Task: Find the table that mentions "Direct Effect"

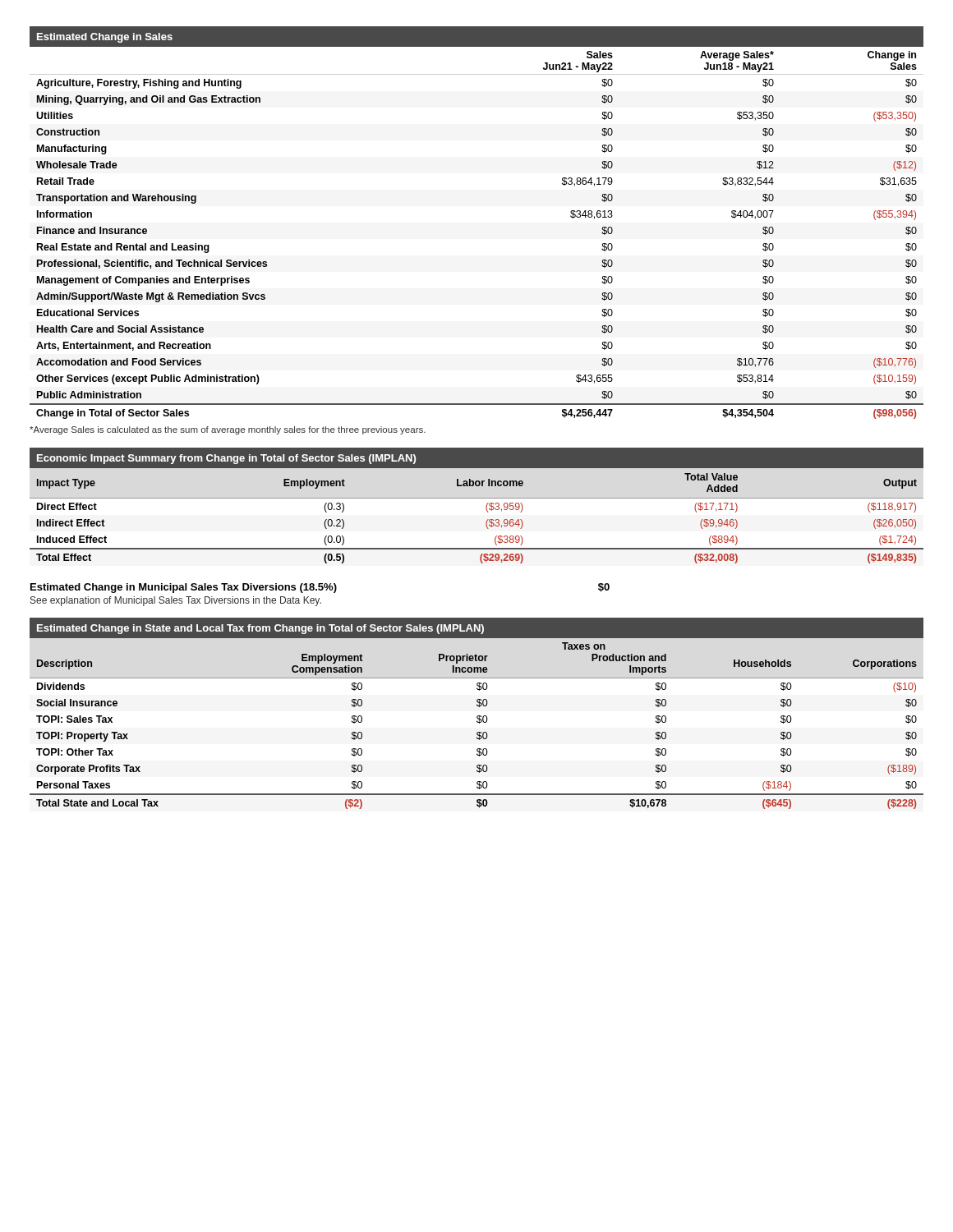Action: point(476,517)
